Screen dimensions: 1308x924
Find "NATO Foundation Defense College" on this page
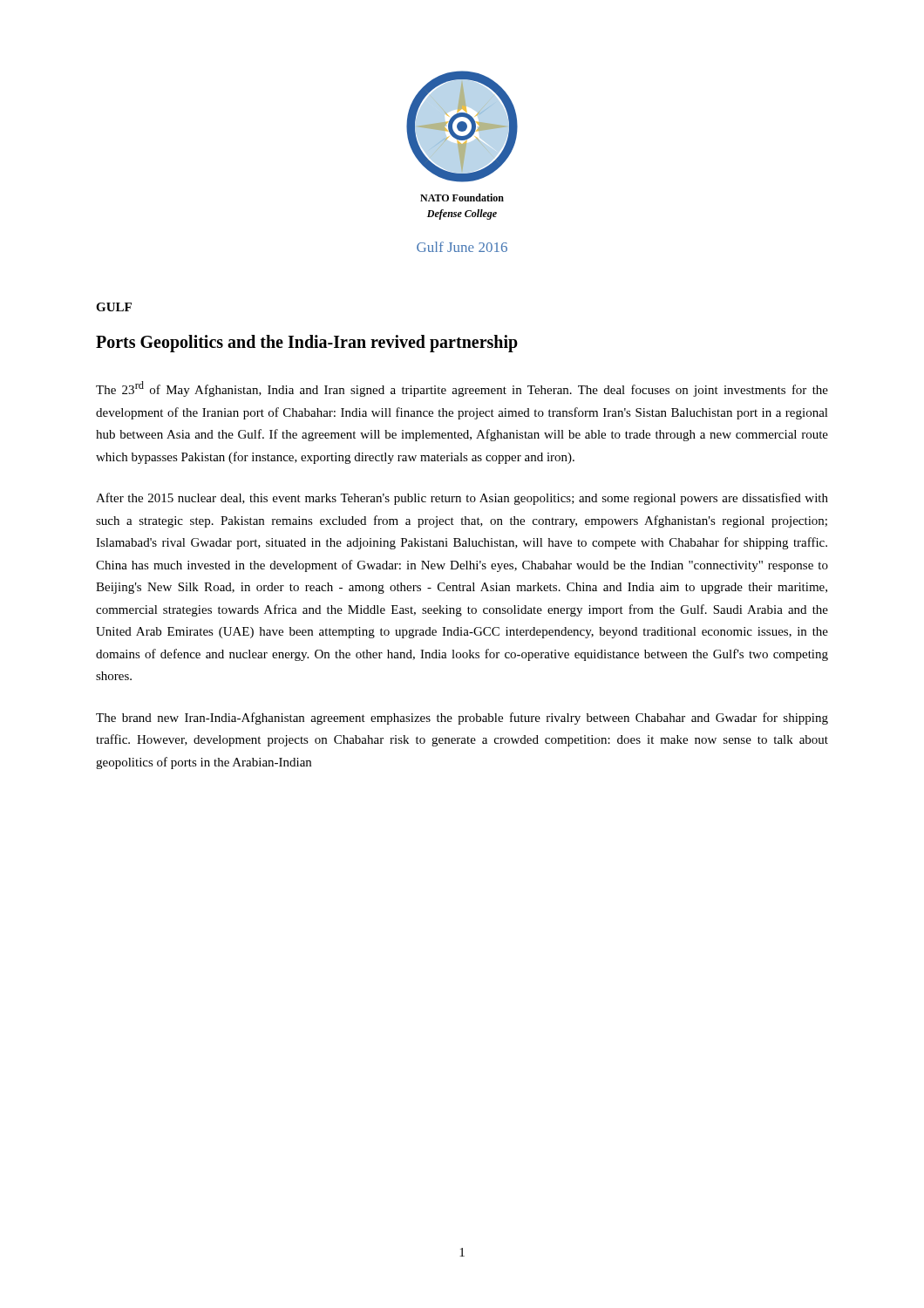(x=462, y=206)
